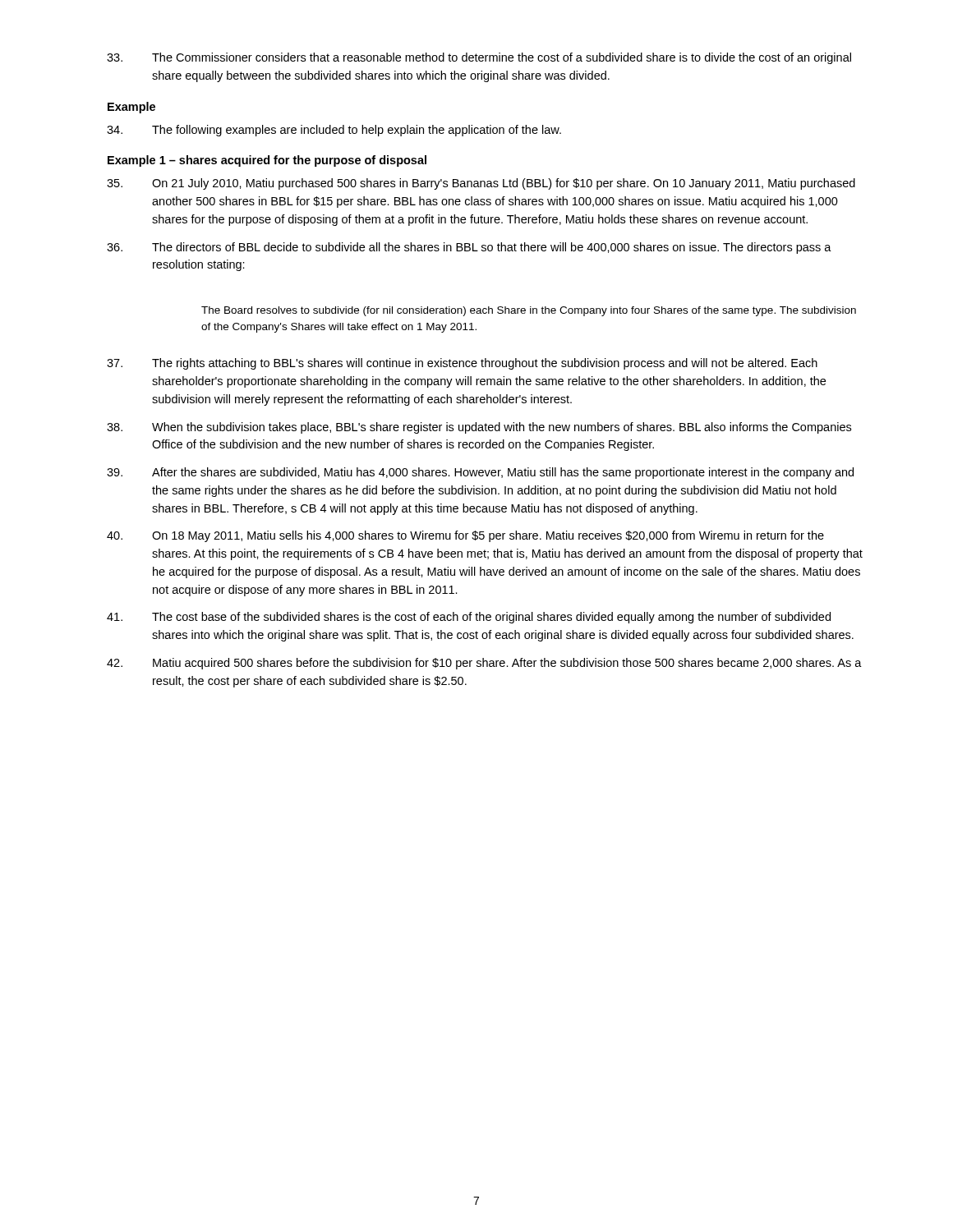Find the list item with the text "38. When the subdivision takes"
This screenshot has height=1232, width=953.
coord(485,436)
